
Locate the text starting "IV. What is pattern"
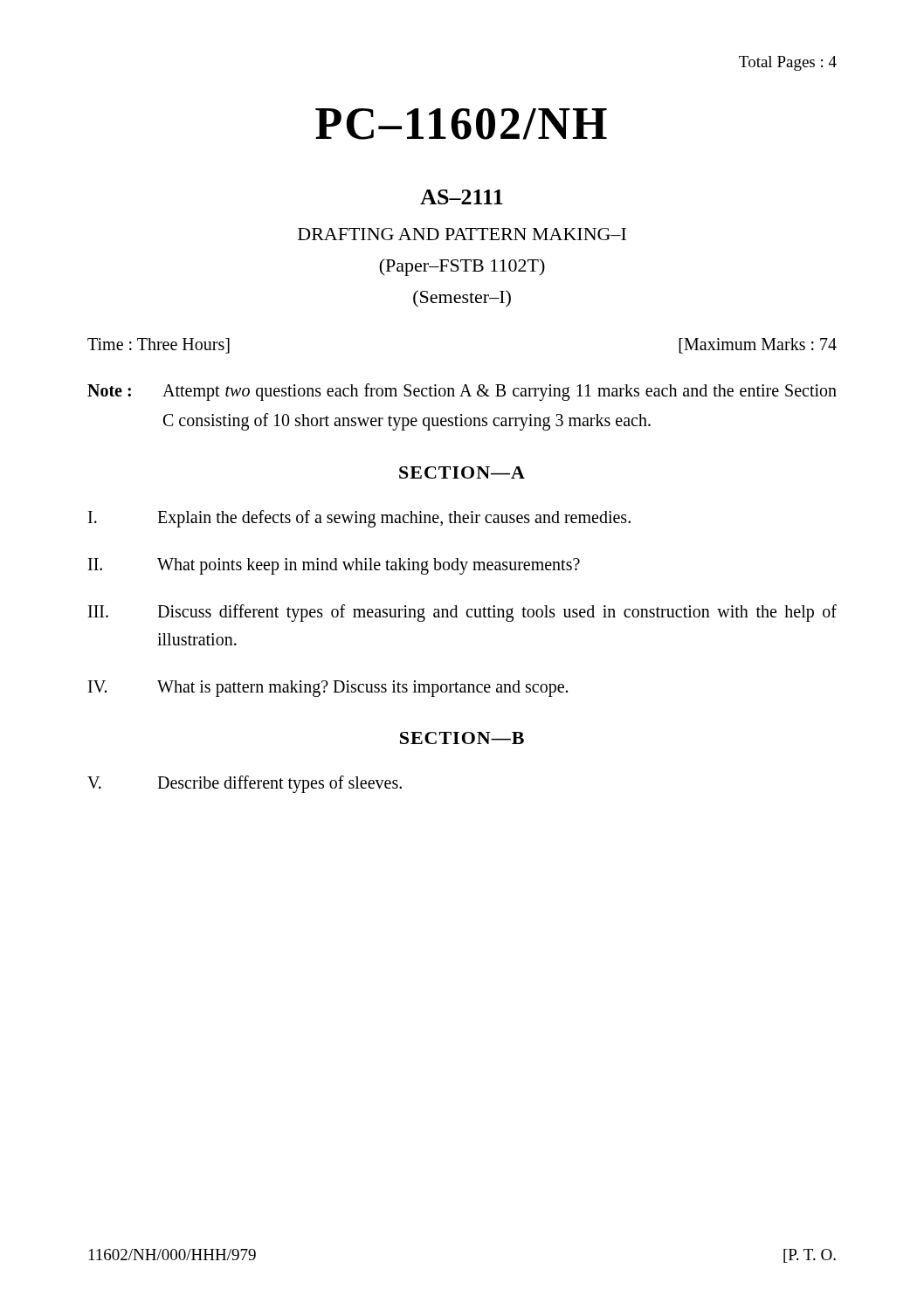pos(462,686)
